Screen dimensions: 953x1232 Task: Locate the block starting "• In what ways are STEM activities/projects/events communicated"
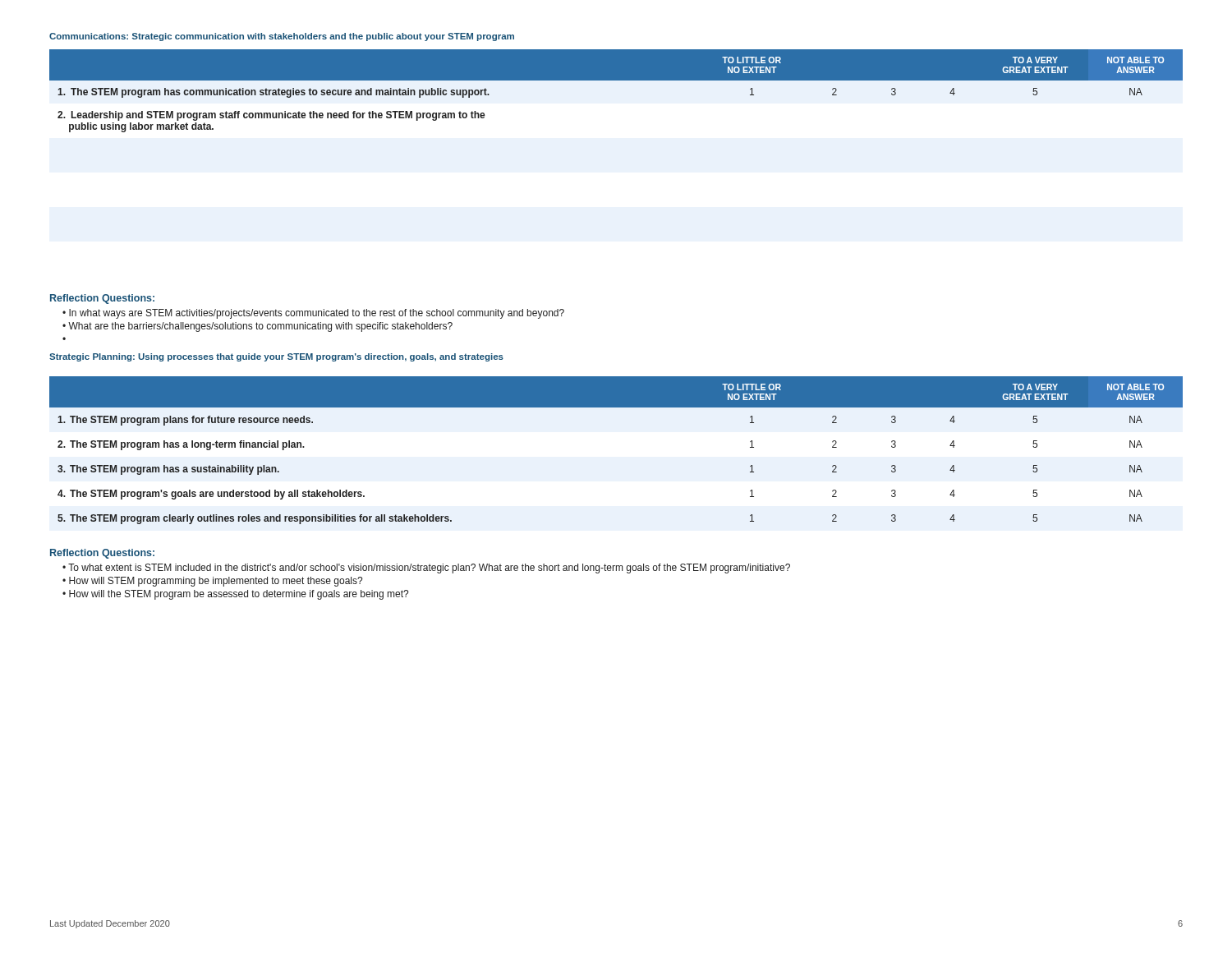[x=313, y=313]
